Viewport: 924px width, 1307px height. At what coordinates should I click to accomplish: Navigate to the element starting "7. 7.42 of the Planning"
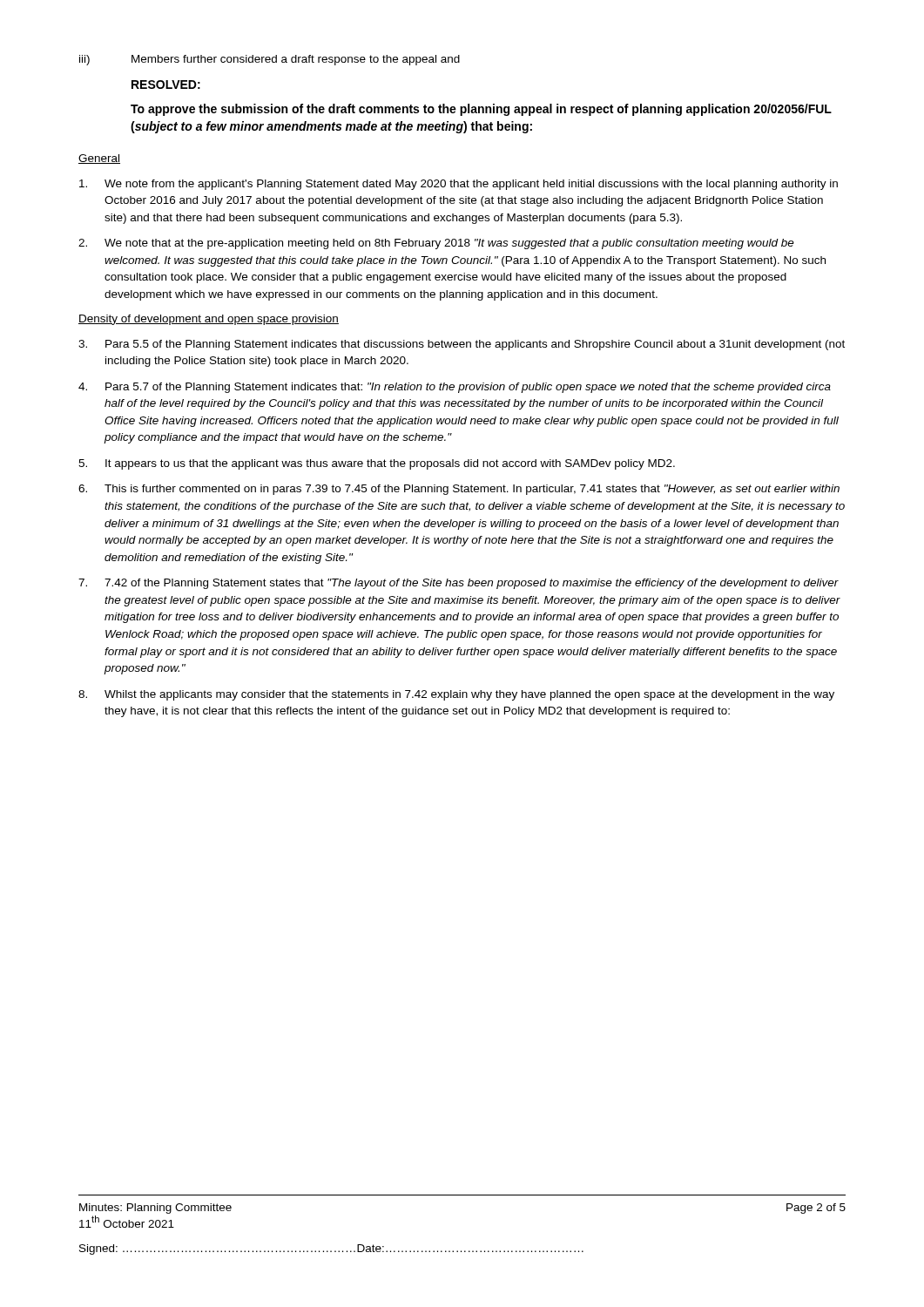[462, 626]
